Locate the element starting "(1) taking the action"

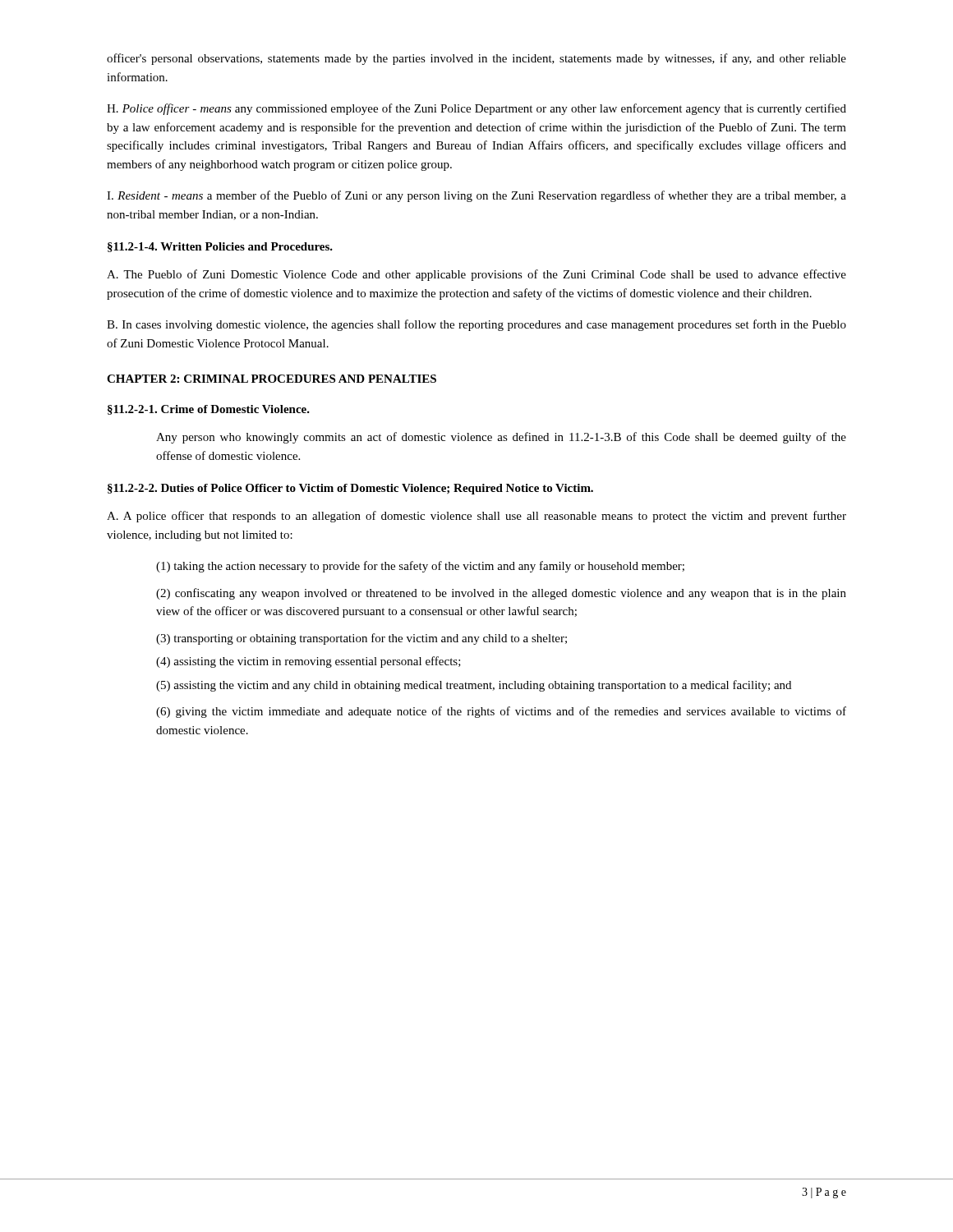pos(501,566)
